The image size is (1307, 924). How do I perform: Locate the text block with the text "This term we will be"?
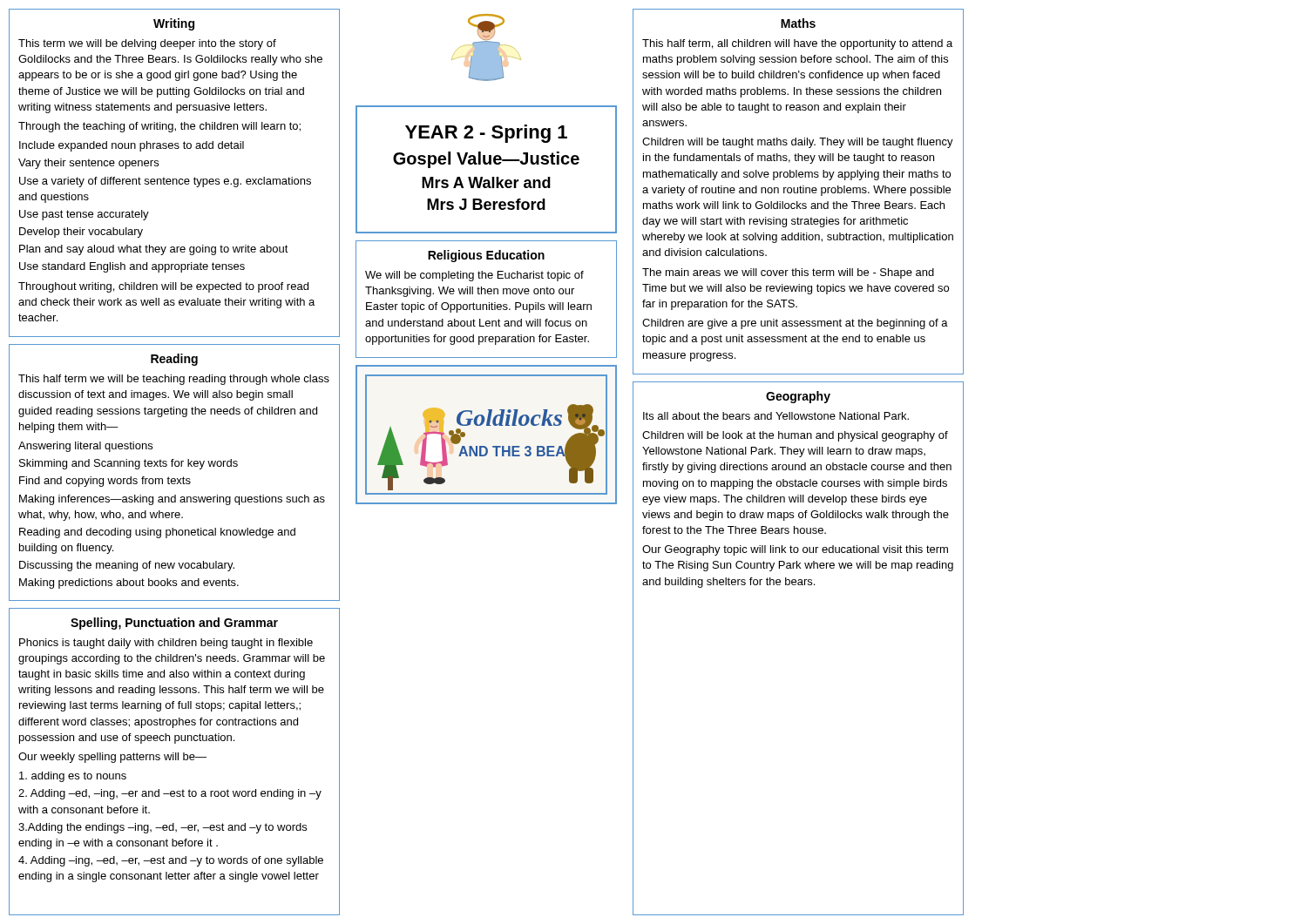coord(174,85)
